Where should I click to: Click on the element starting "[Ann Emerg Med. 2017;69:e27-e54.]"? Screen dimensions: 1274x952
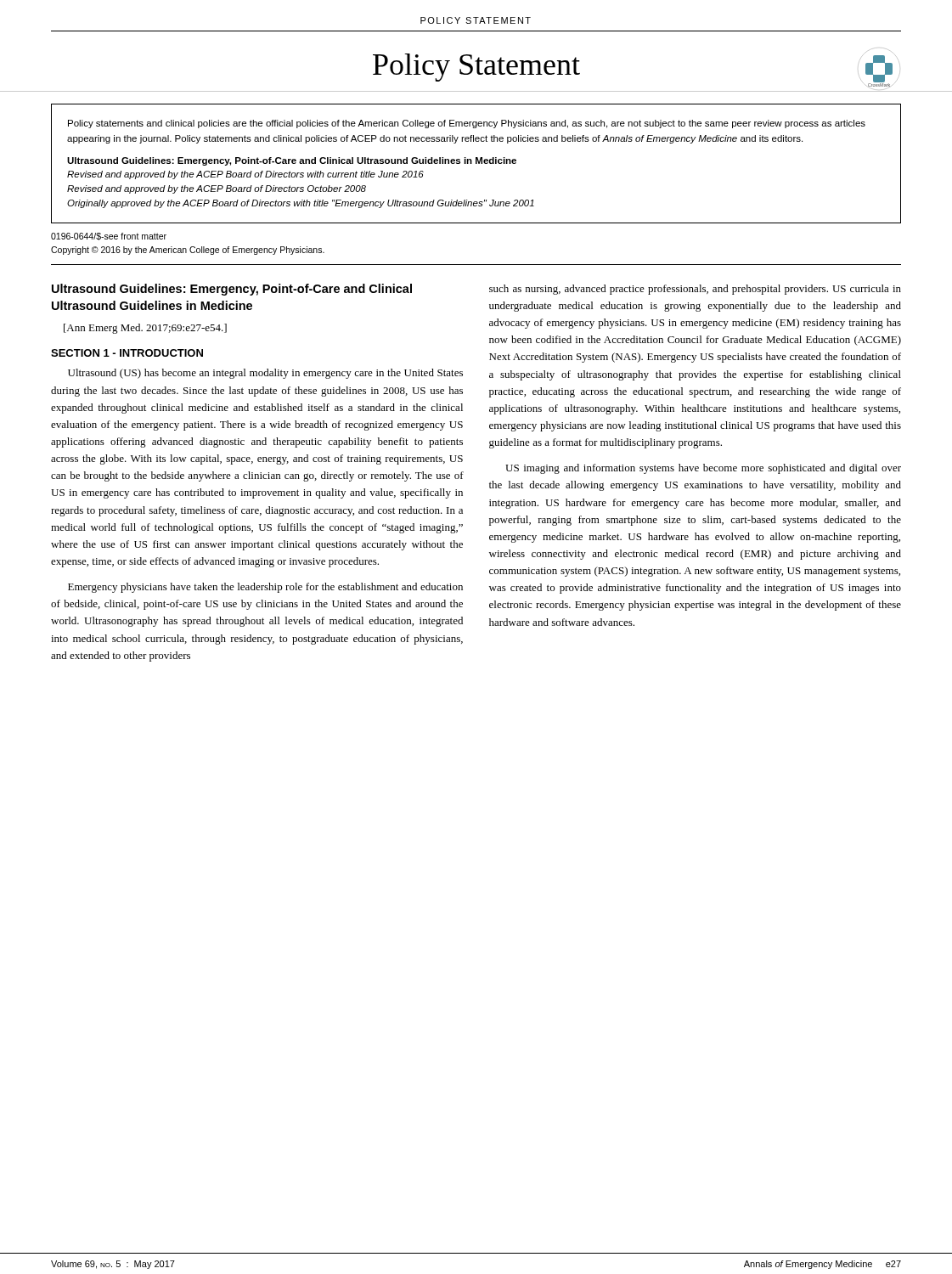coord(145,328)
